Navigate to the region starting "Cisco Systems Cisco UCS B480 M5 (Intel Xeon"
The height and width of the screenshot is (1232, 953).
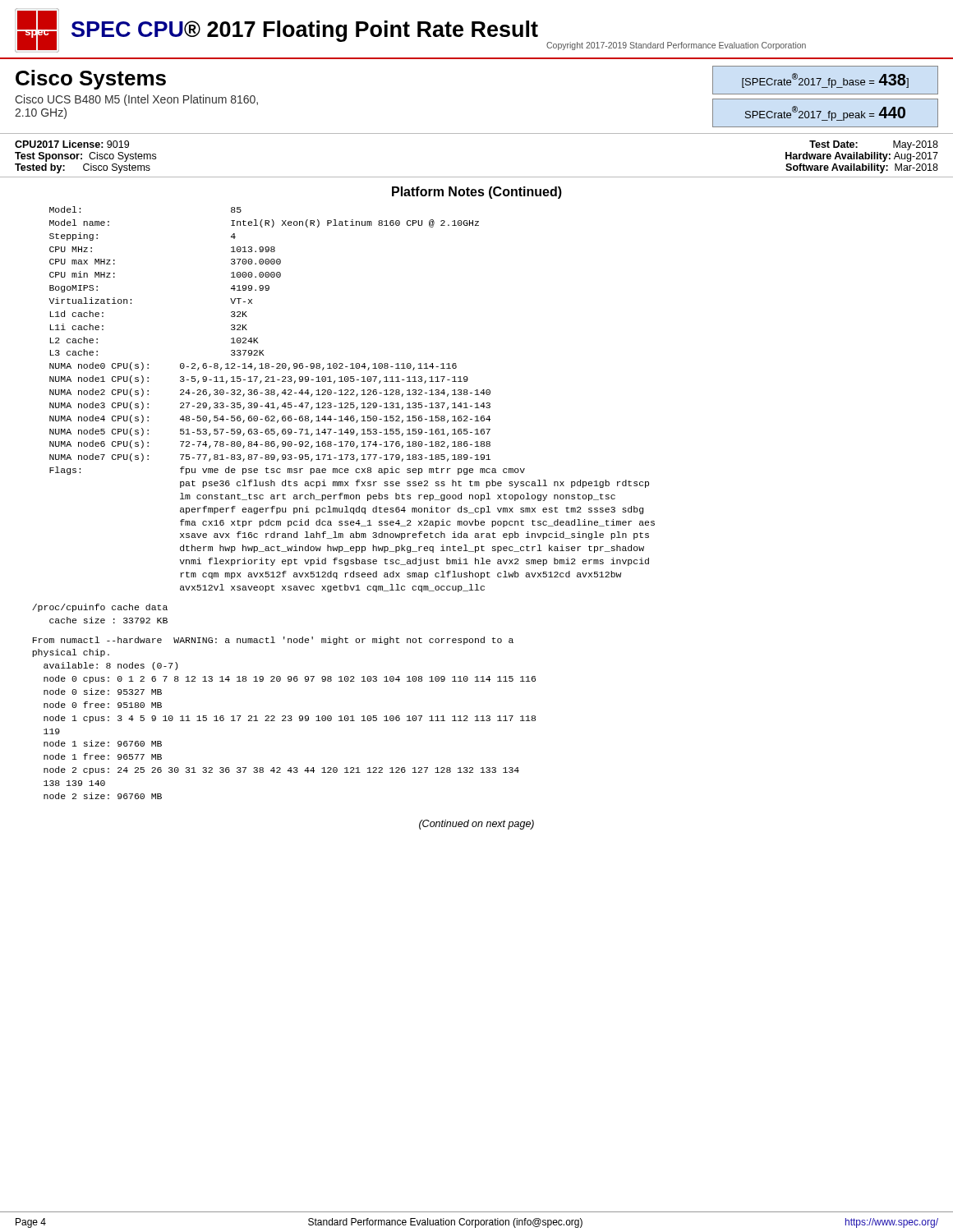(x=137, y=92)
